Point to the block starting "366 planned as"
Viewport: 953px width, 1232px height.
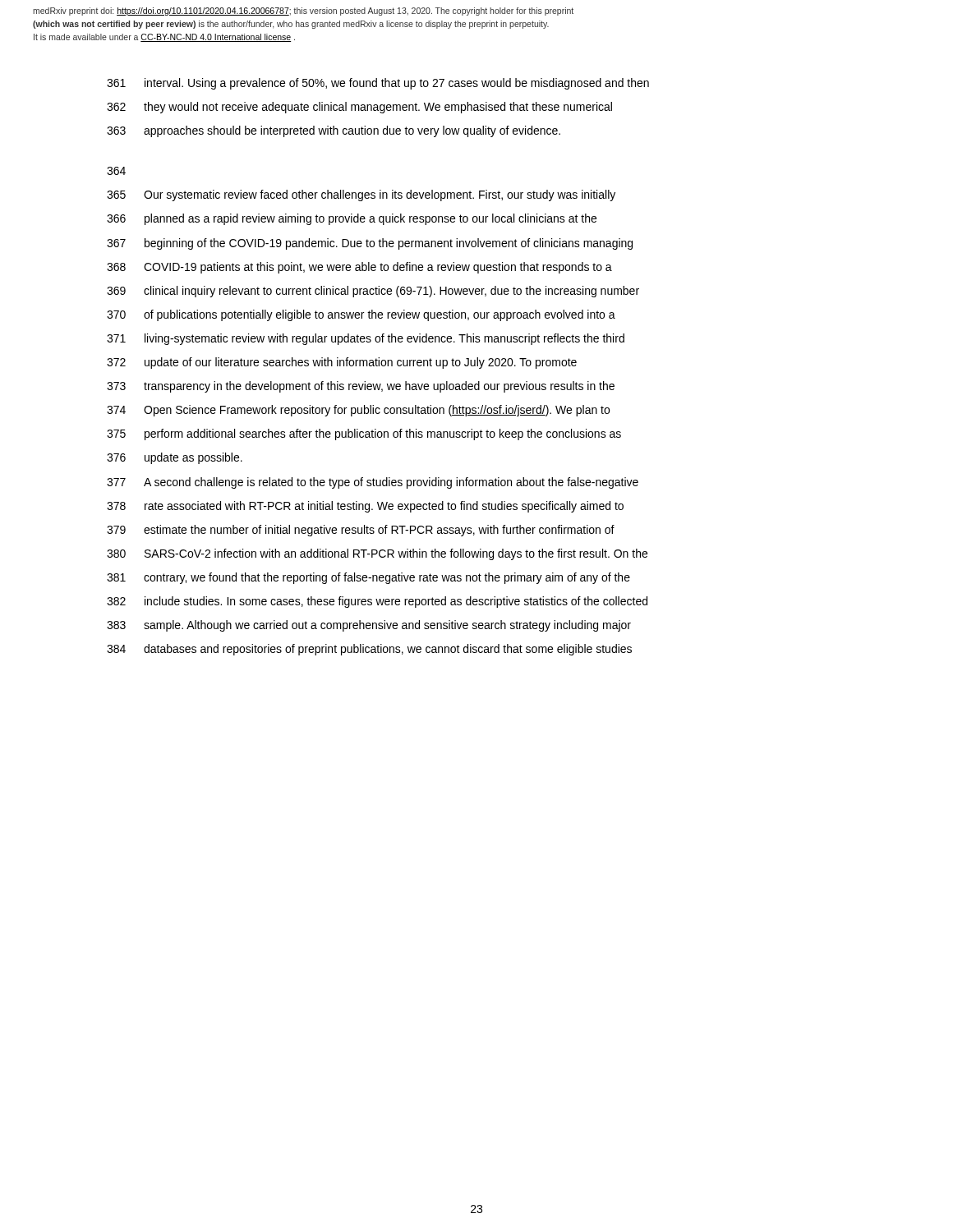point(489,219)
